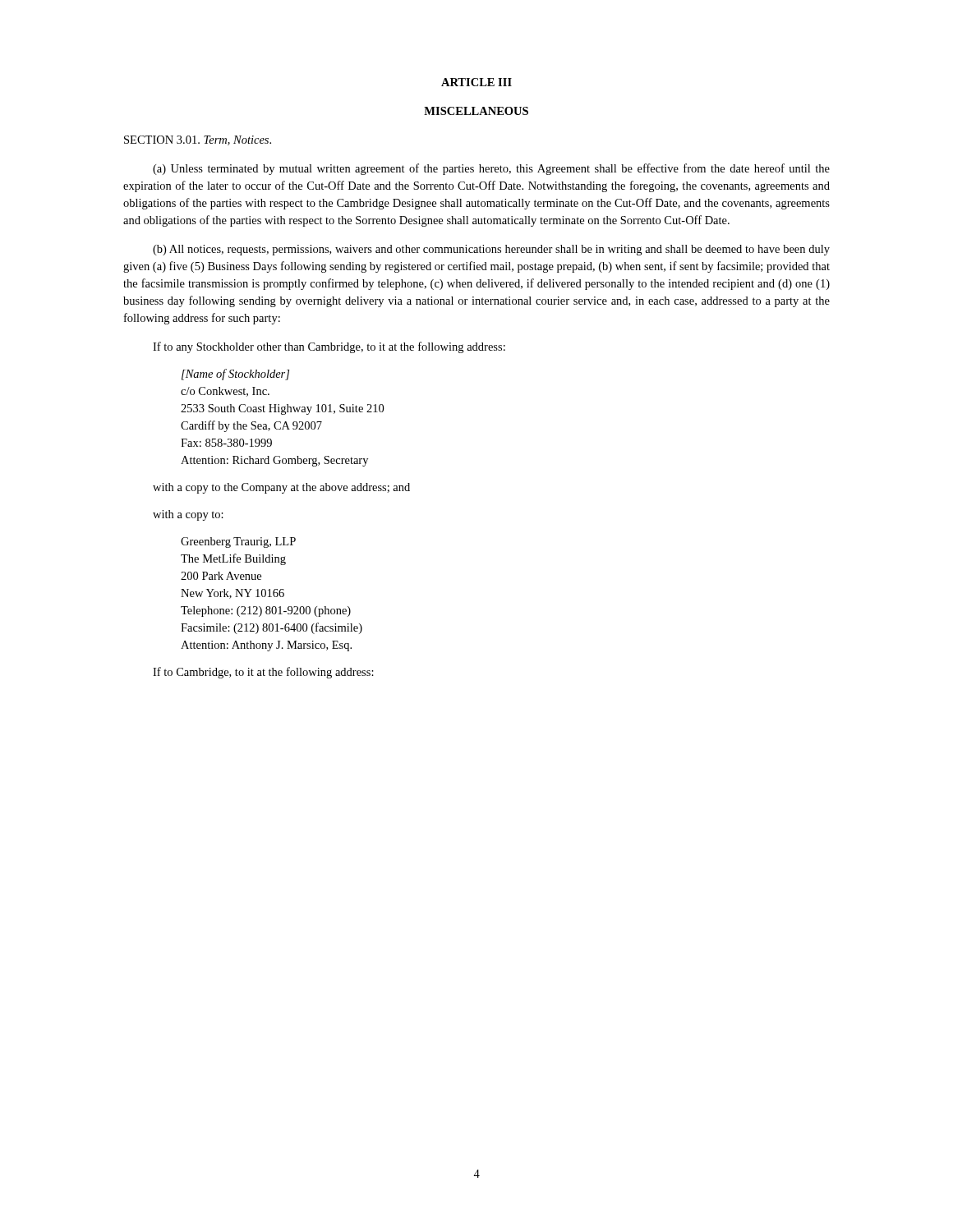953x1232 pixels.
Task: Select the block starting "If to any Stockholder other"
Action: [x=329, y=347]
